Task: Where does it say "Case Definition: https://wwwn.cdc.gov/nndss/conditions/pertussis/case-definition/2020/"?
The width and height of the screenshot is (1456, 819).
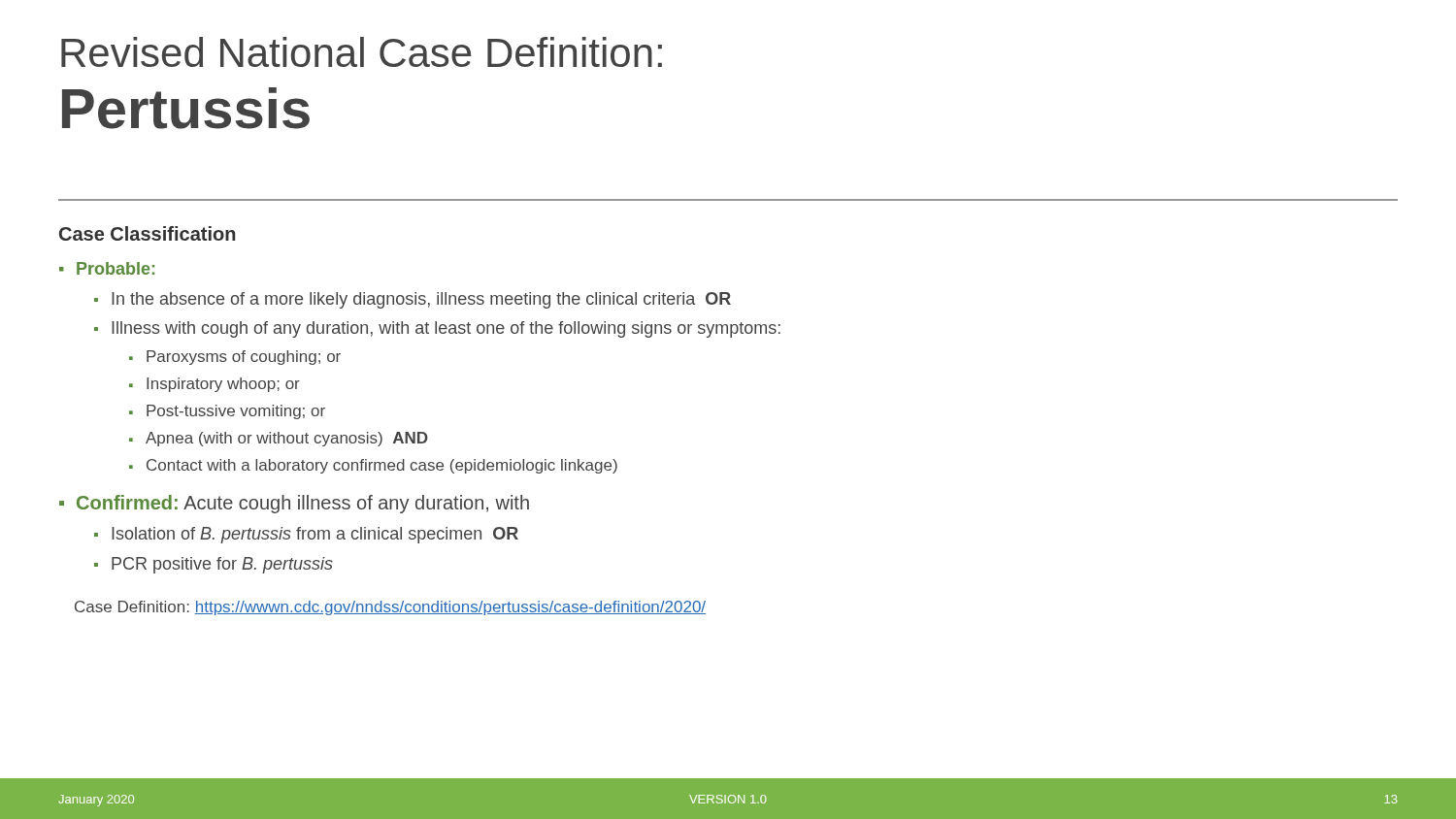Action: click(x=390, y=607)
